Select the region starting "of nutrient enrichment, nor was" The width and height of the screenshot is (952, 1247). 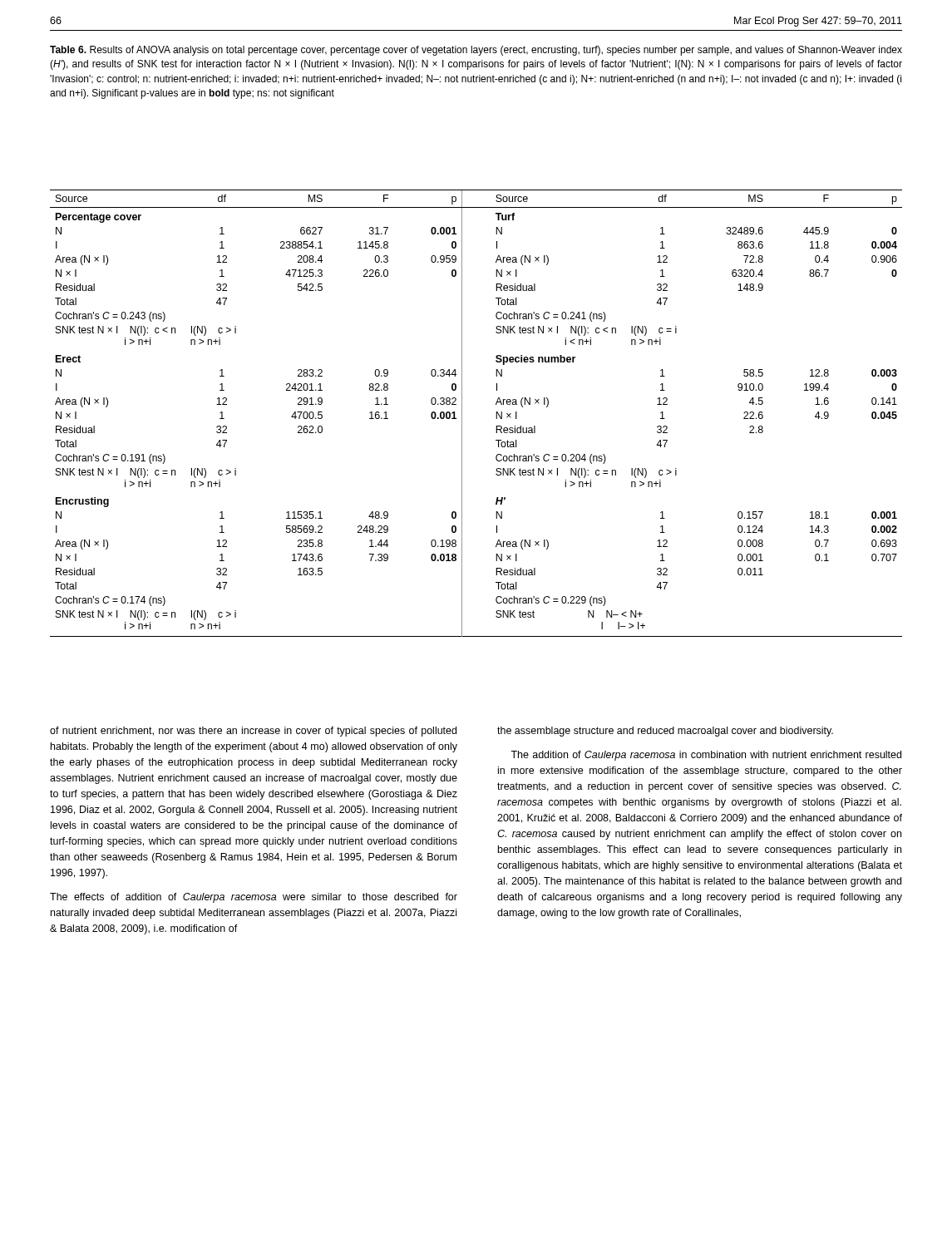[254, 830]
